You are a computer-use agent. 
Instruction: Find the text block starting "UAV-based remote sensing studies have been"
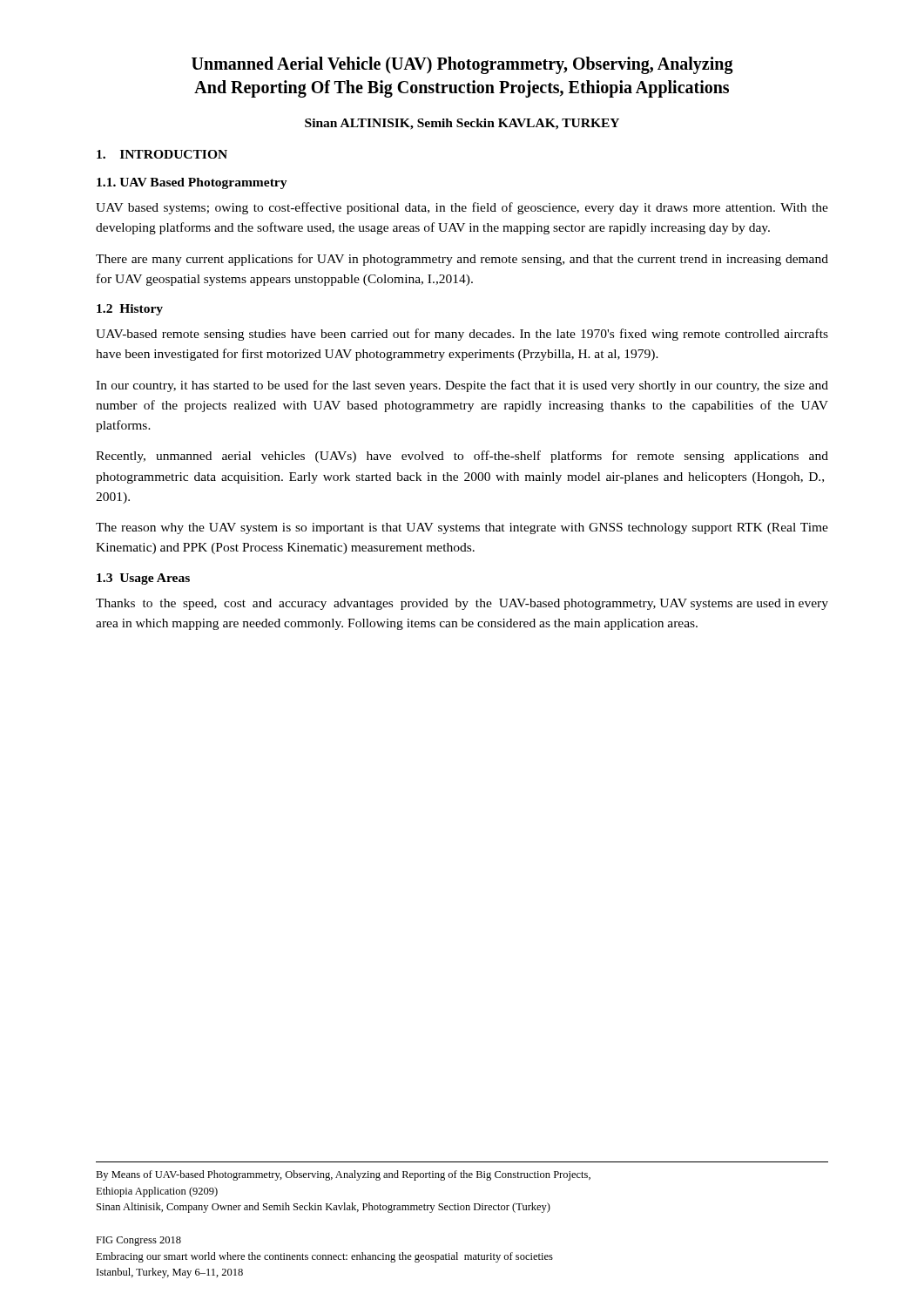[x=462, y=343]
